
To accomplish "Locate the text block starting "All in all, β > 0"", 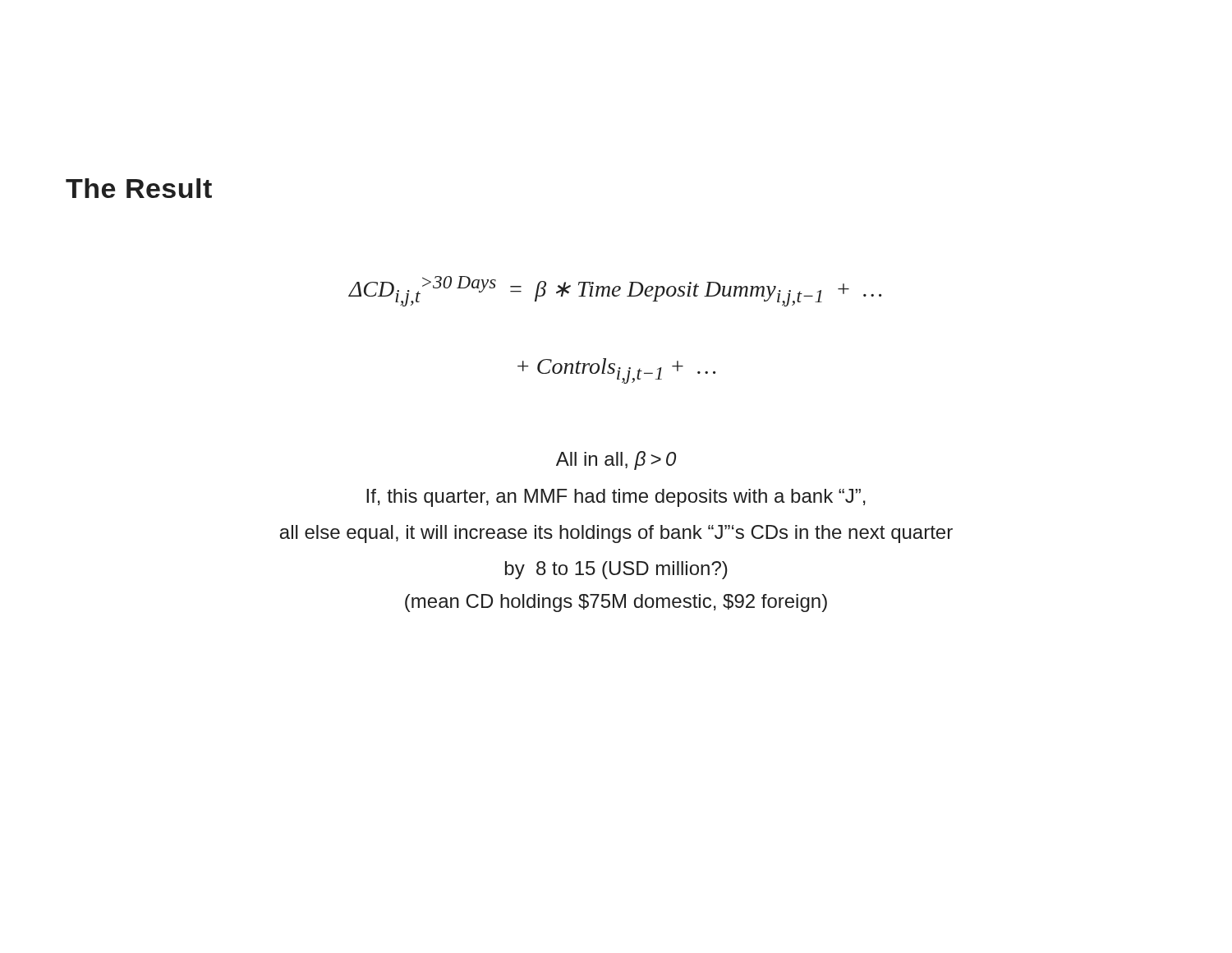I will (x=616, y=459).
